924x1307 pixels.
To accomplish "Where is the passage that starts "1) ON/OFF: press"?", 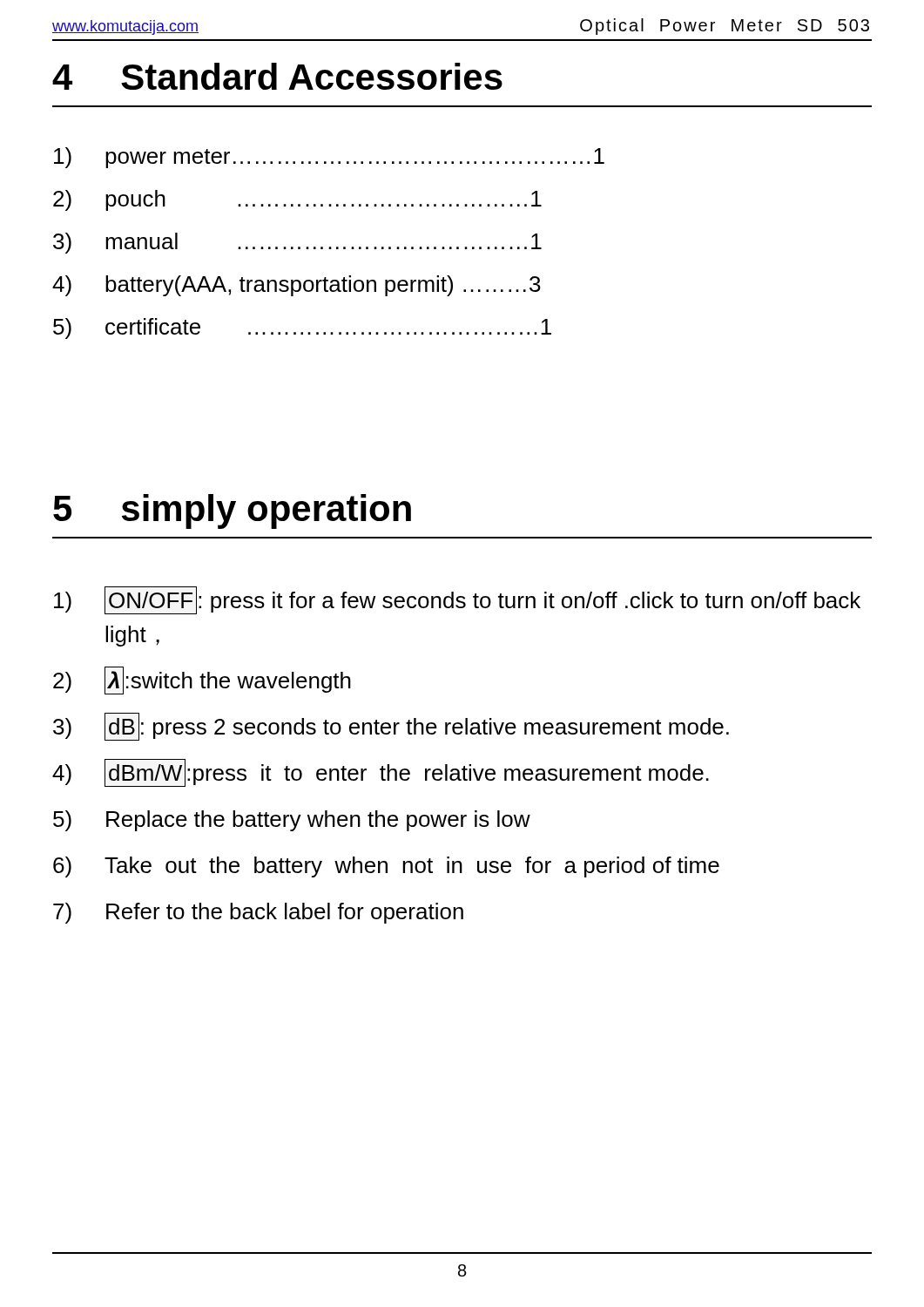I will point(462,618).
